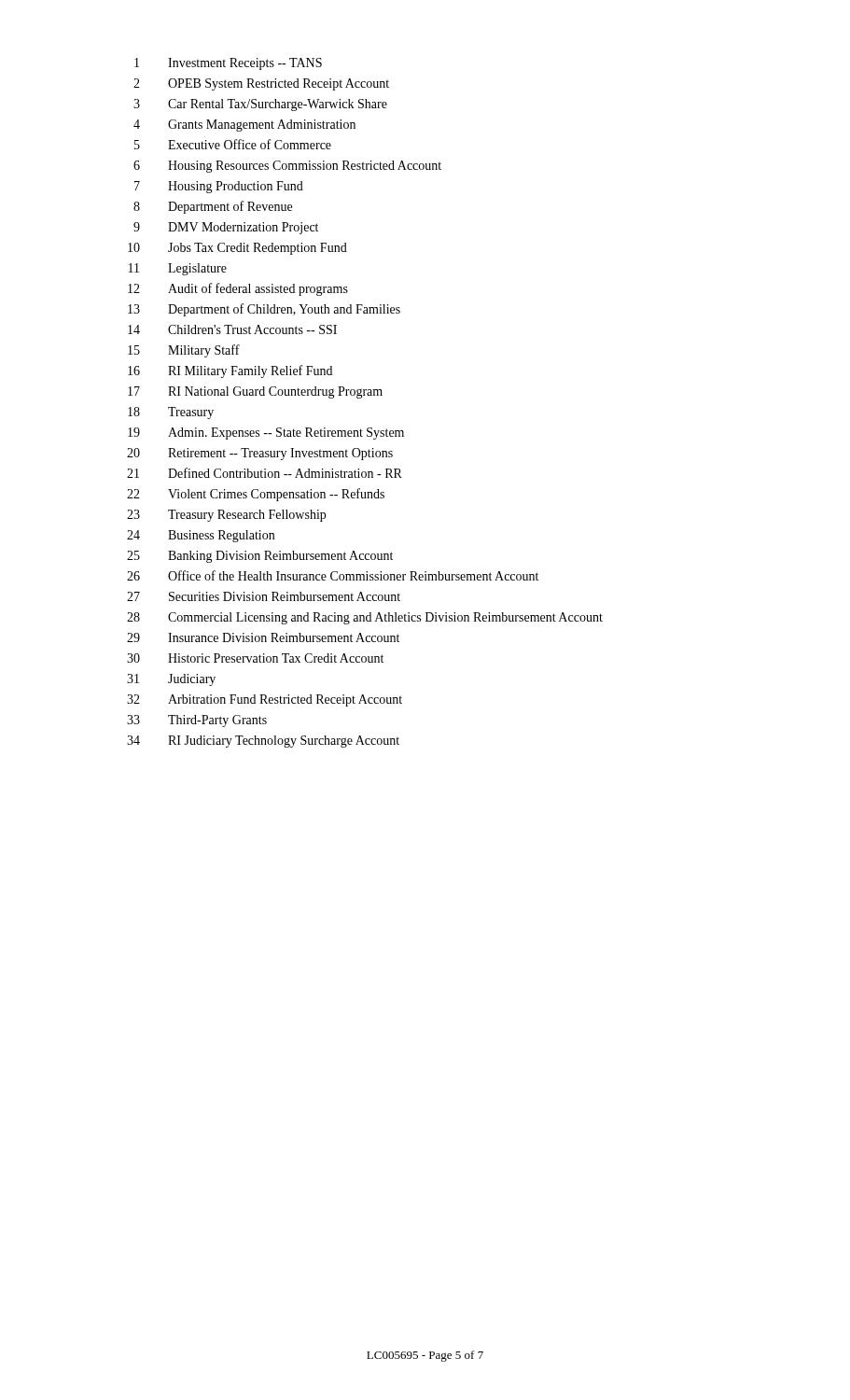850x1400 pixels.
Task: Locate the list item with the text "19 Admin. Expenses -- State Retirement"
Action: (x=244, y=433)
